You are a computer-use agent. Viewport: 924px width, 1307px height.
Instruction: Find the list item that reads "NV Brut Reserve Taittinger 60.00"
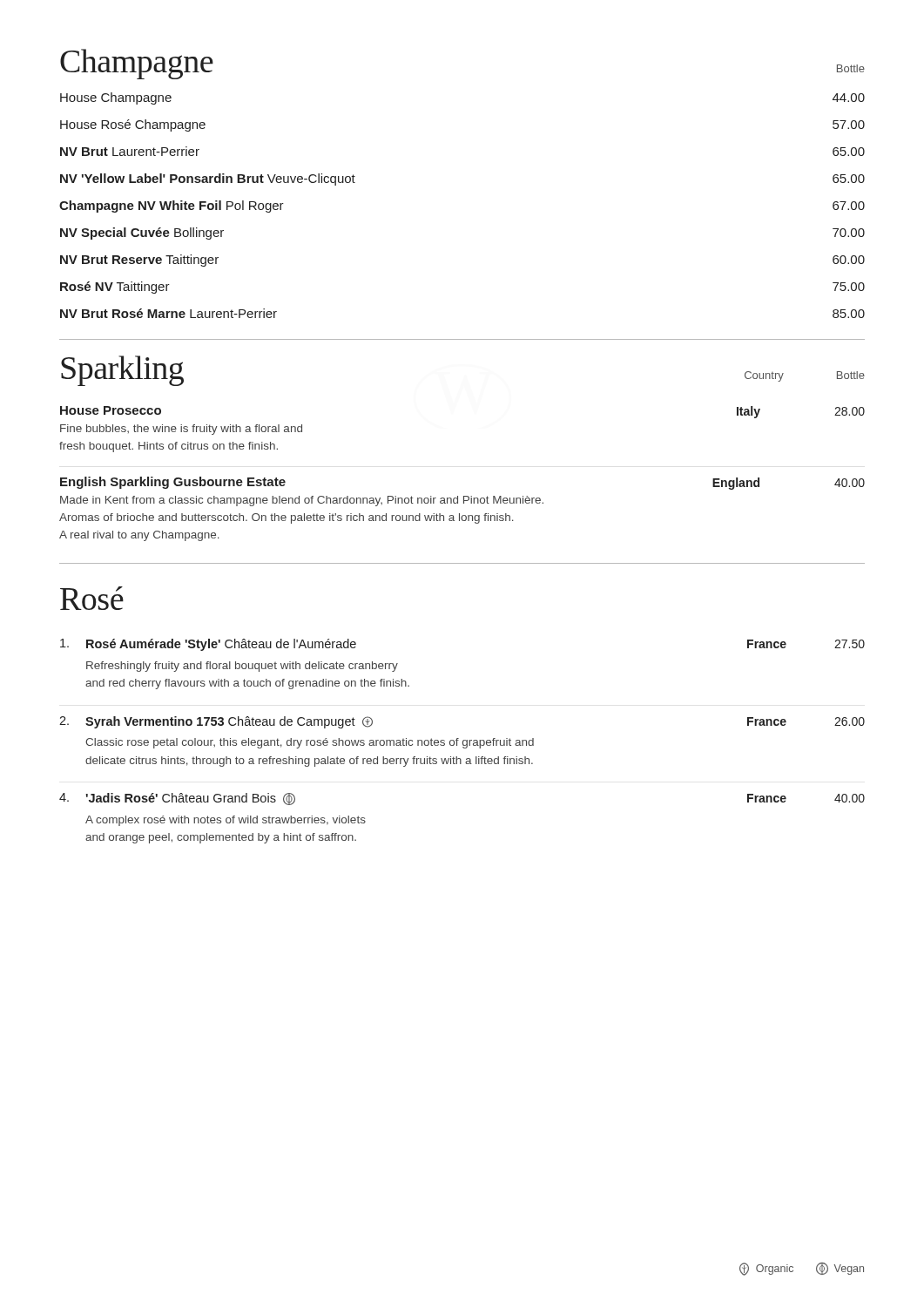[x=132, y=260]
